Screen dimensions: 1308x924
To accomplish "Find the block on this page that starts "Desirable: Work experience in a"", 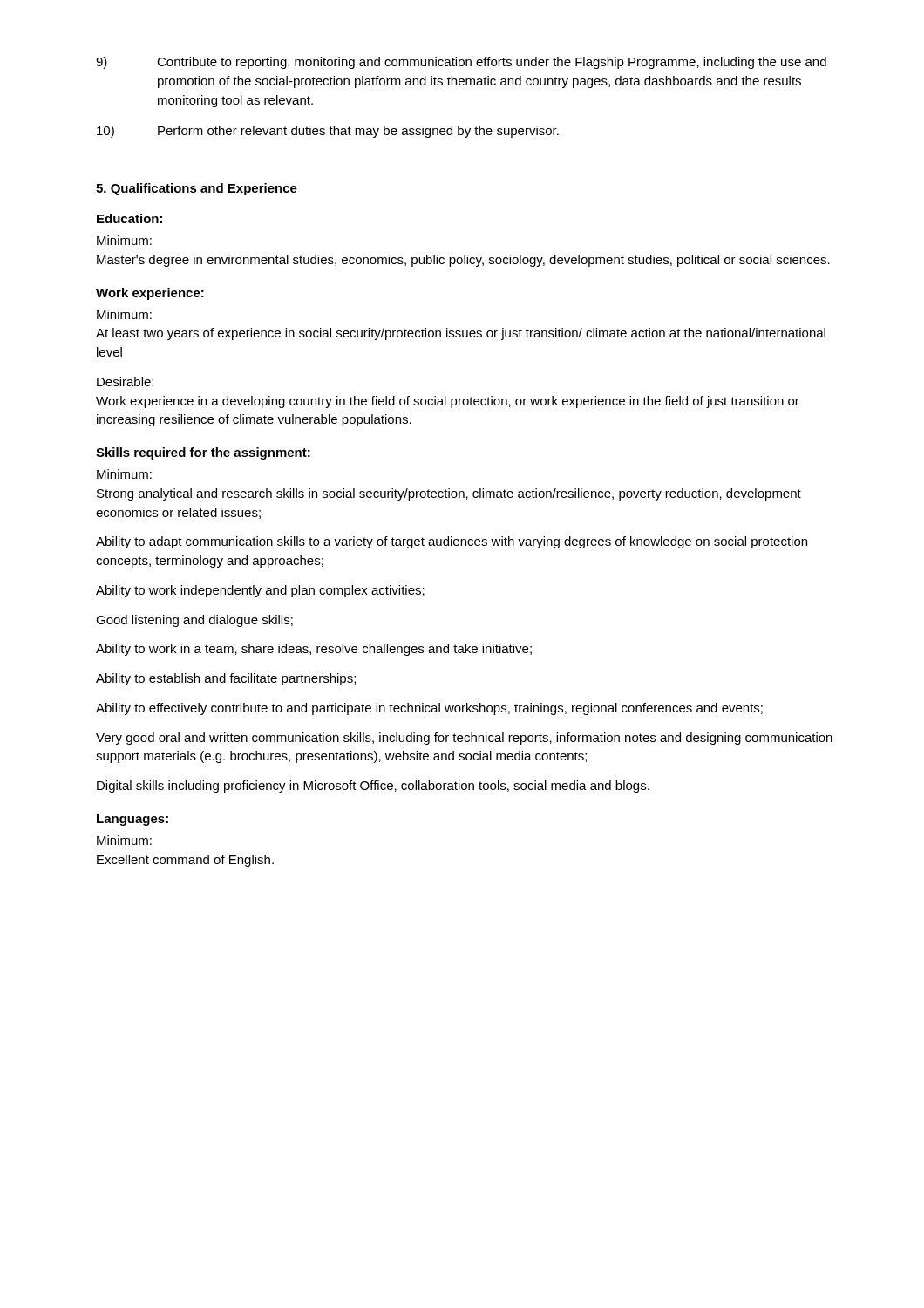I will click(x=448, y=400).
